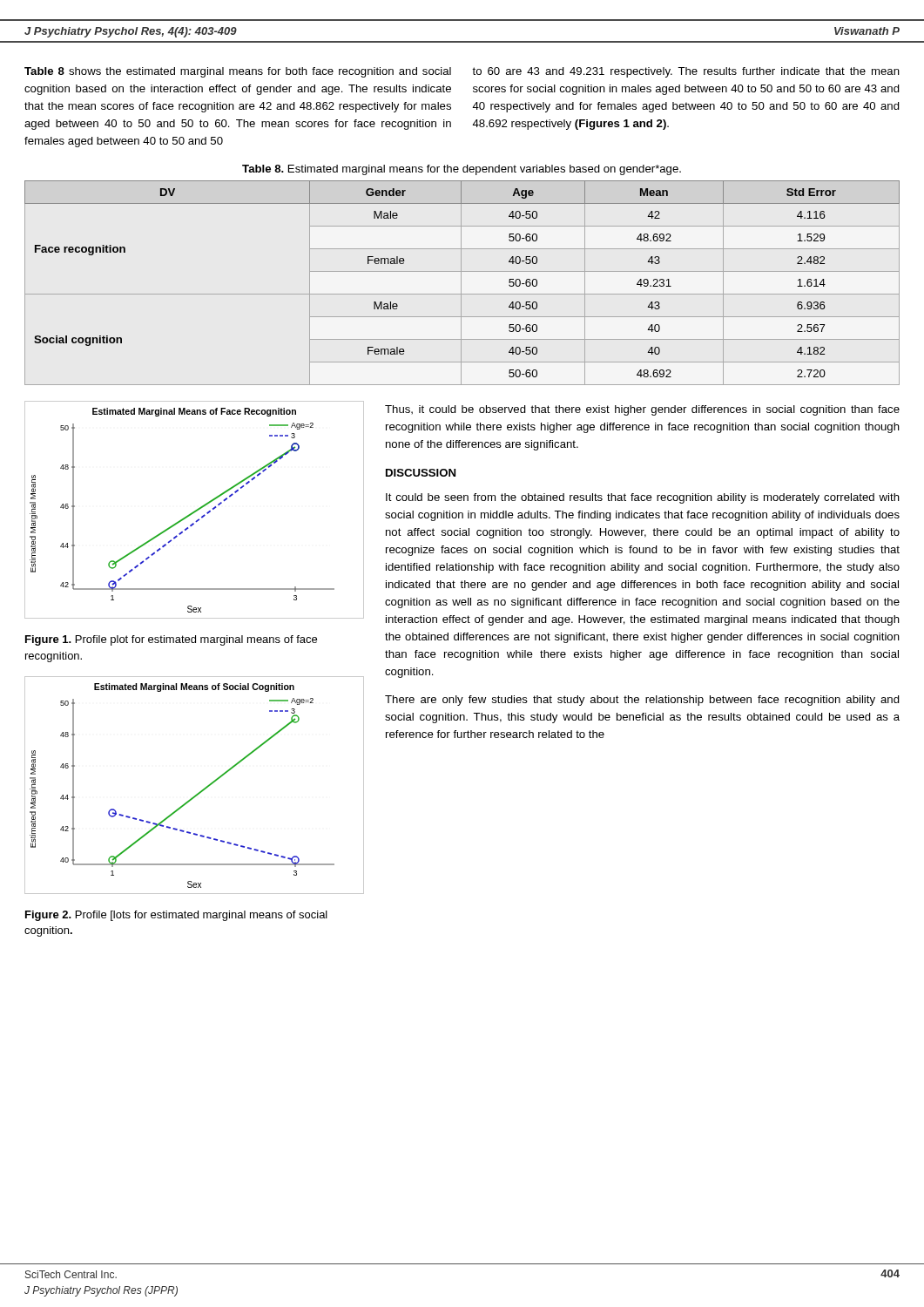Point to the block beginning "Thus, it could be observed that"
The width and height of the screenshot is (924, 1307).
(x=642, y=427)
